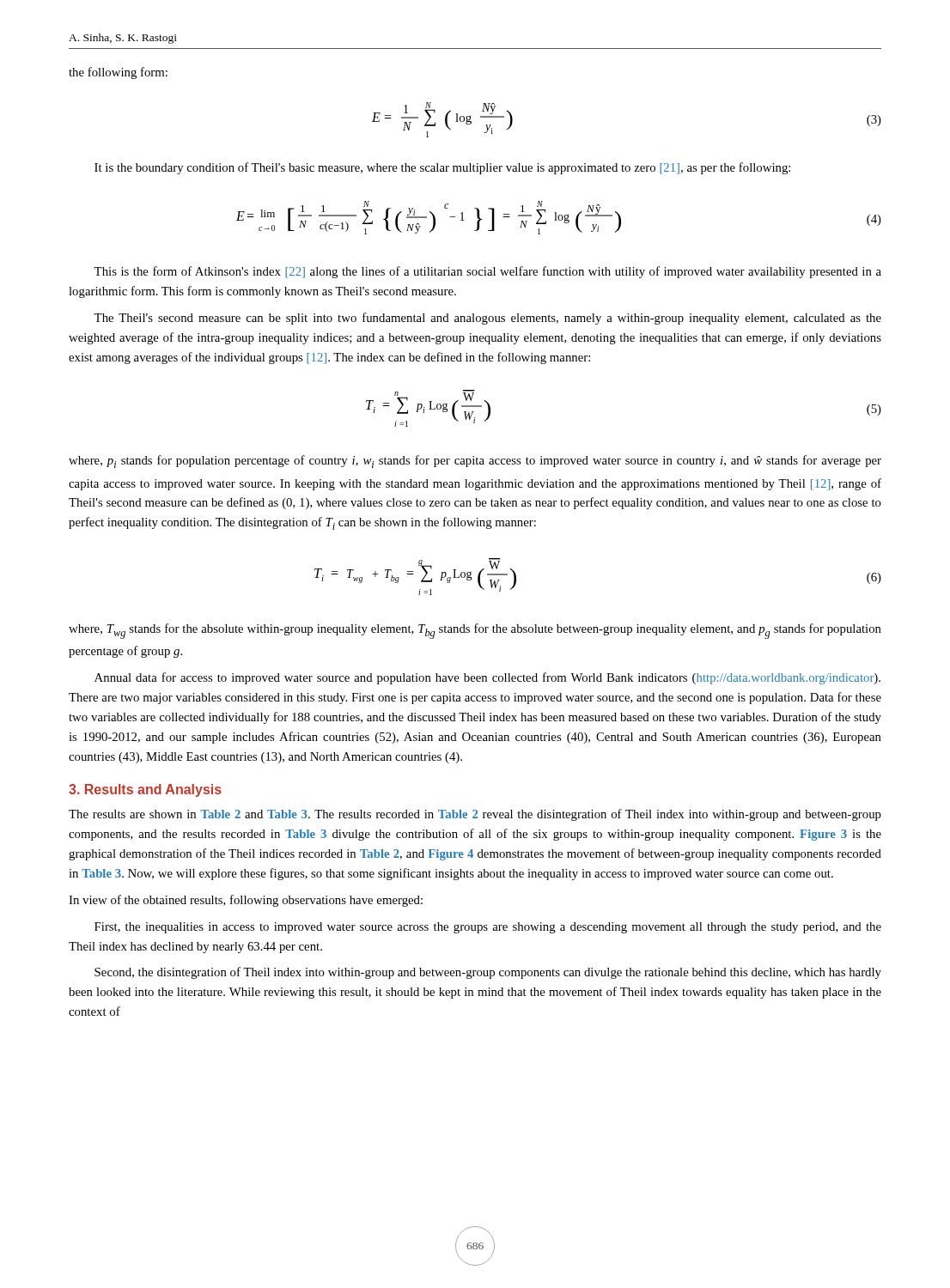Where does it say "3. Results and Analysis"?
The image size is (950, 1288).
click(145, 789)
